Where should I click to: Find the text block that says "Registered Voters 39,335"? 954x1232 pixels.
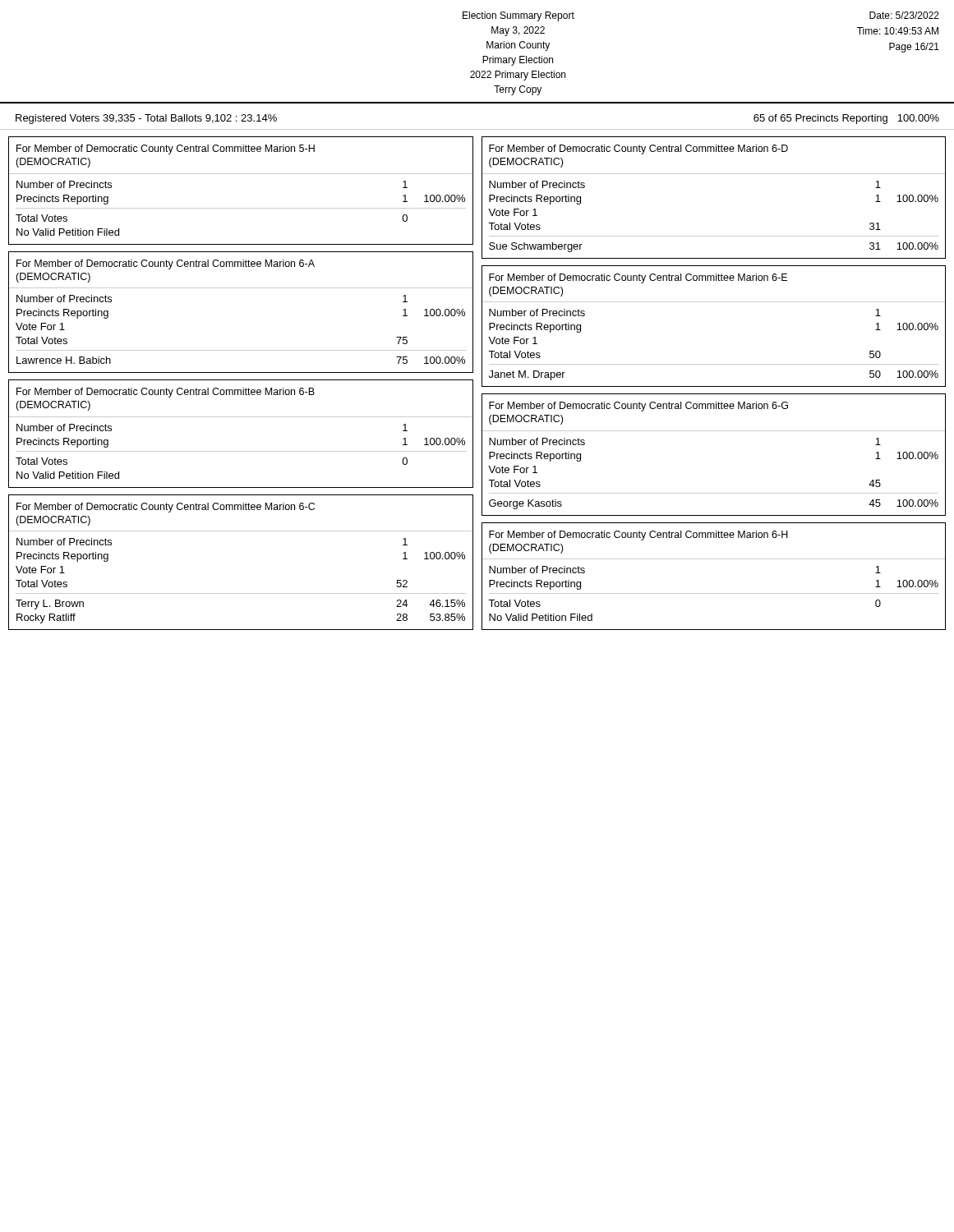pos(146,118)
